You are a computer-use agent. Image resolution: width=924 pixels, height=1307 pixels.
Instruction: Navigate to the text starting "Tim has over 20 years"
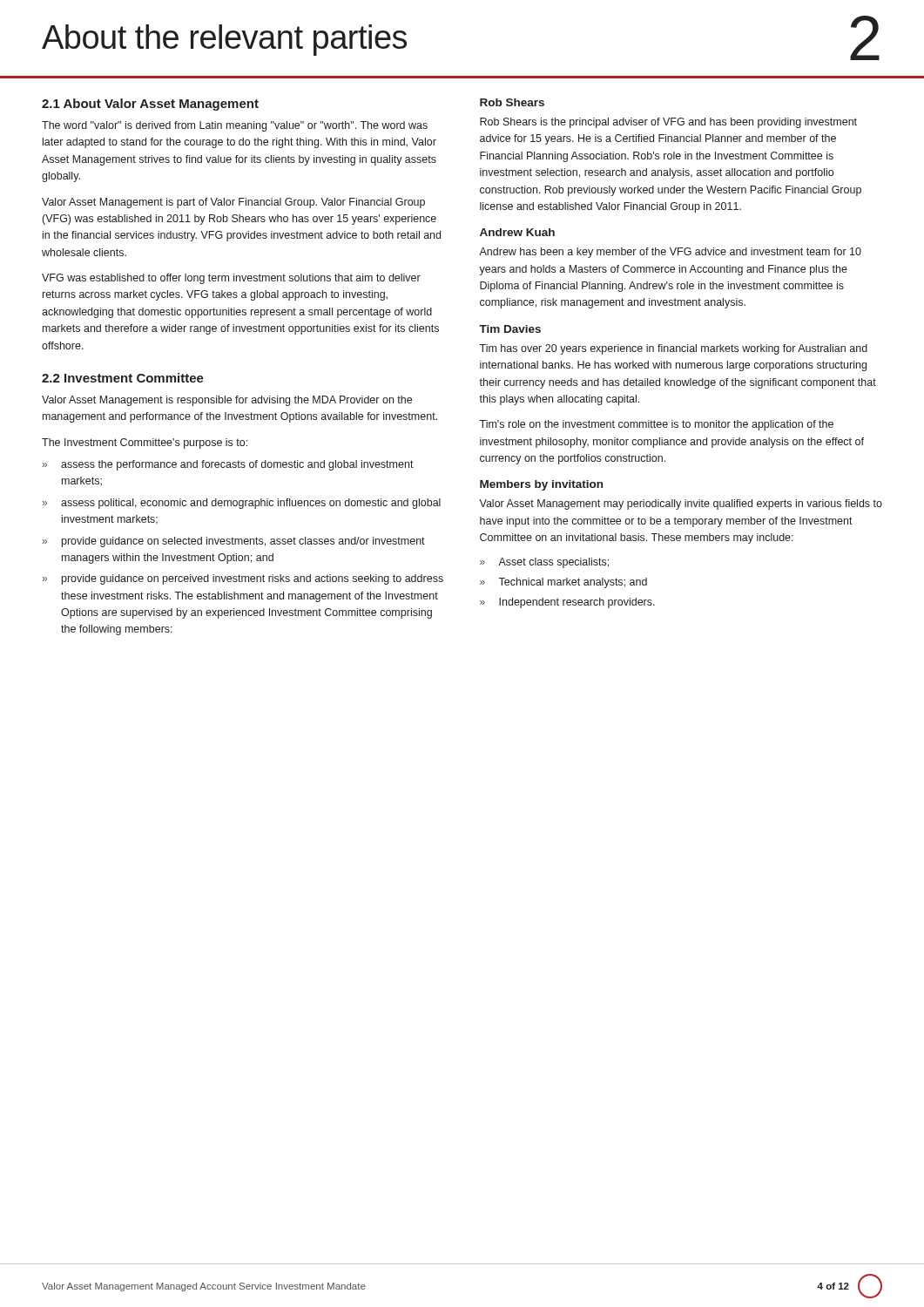tap(678, 374)
